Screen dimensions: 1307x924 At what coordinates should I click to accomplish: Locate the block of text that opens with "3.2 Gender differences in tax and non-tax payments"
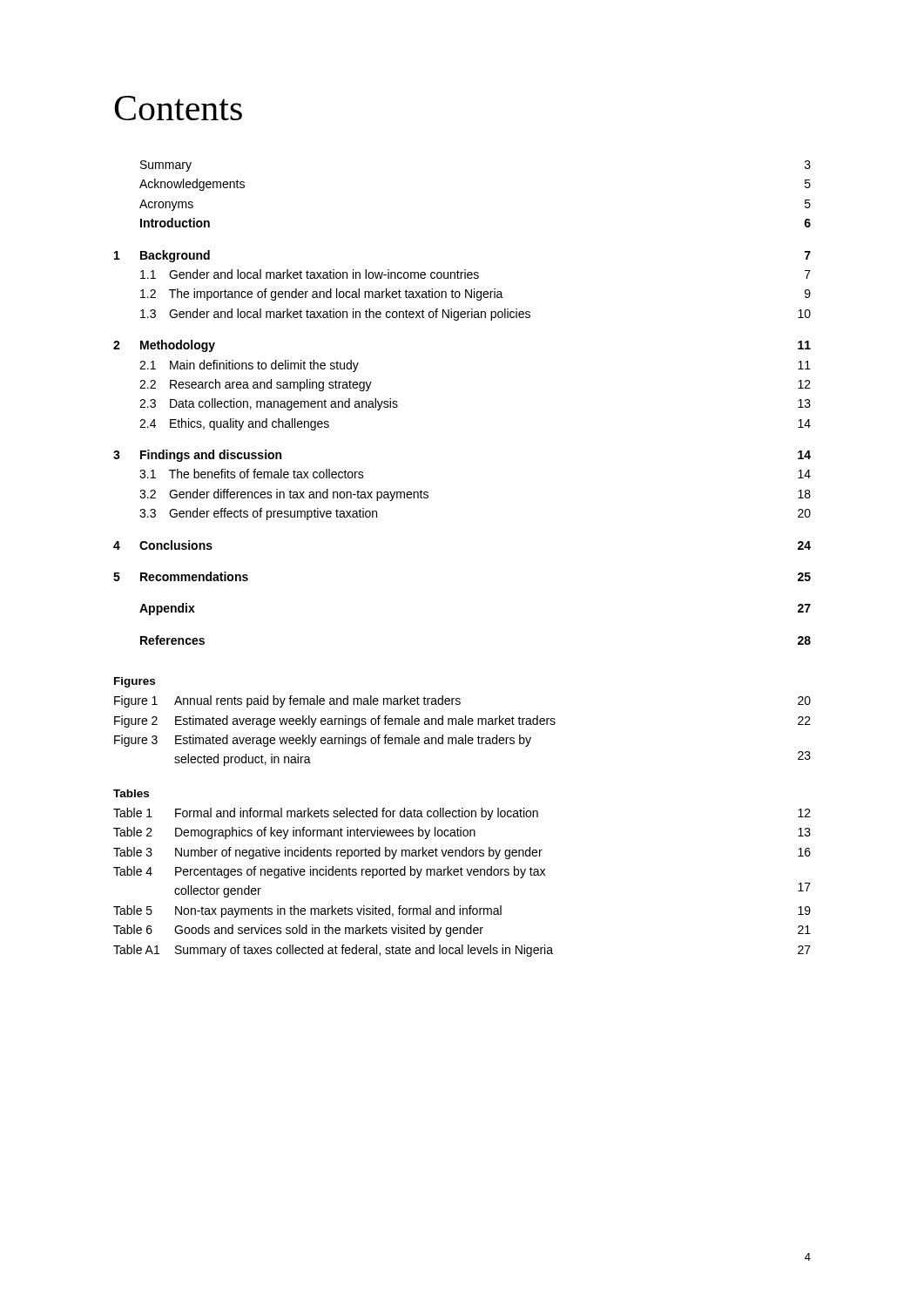click(297, 494)
